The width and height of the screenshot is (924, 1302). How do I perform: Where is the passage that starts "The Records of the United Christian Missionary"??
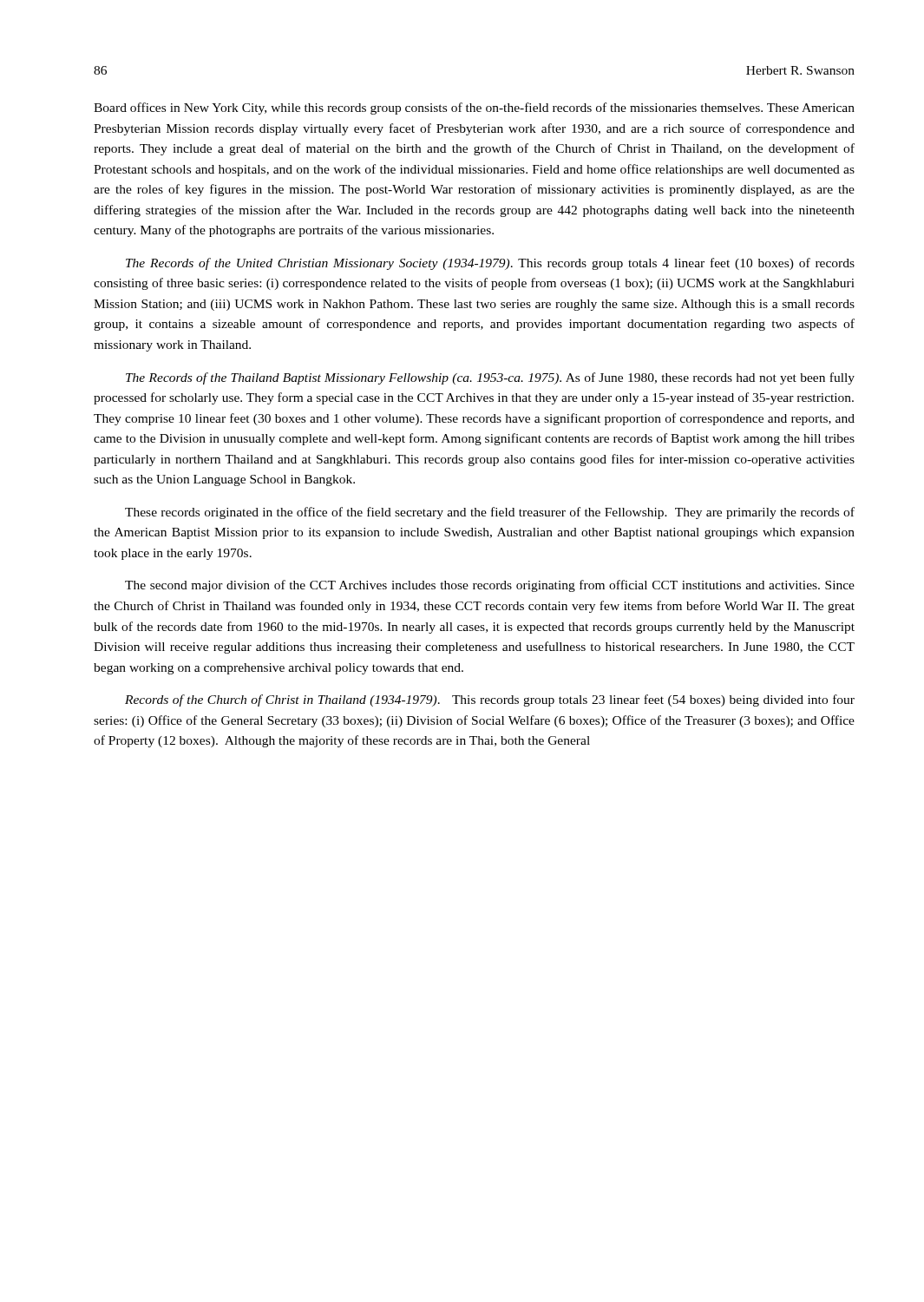point(474,304)
